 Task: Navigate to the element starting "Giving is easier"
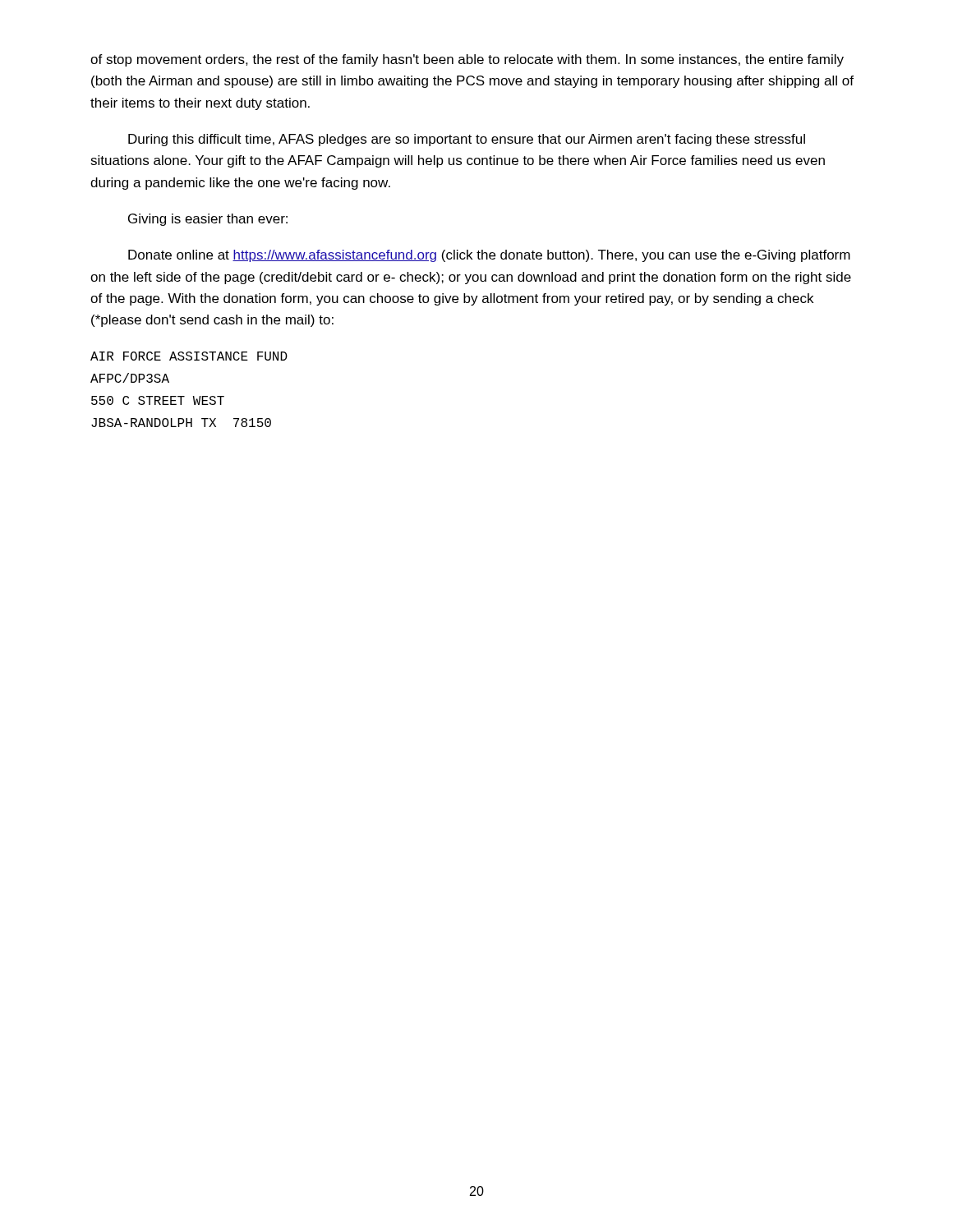208,219
